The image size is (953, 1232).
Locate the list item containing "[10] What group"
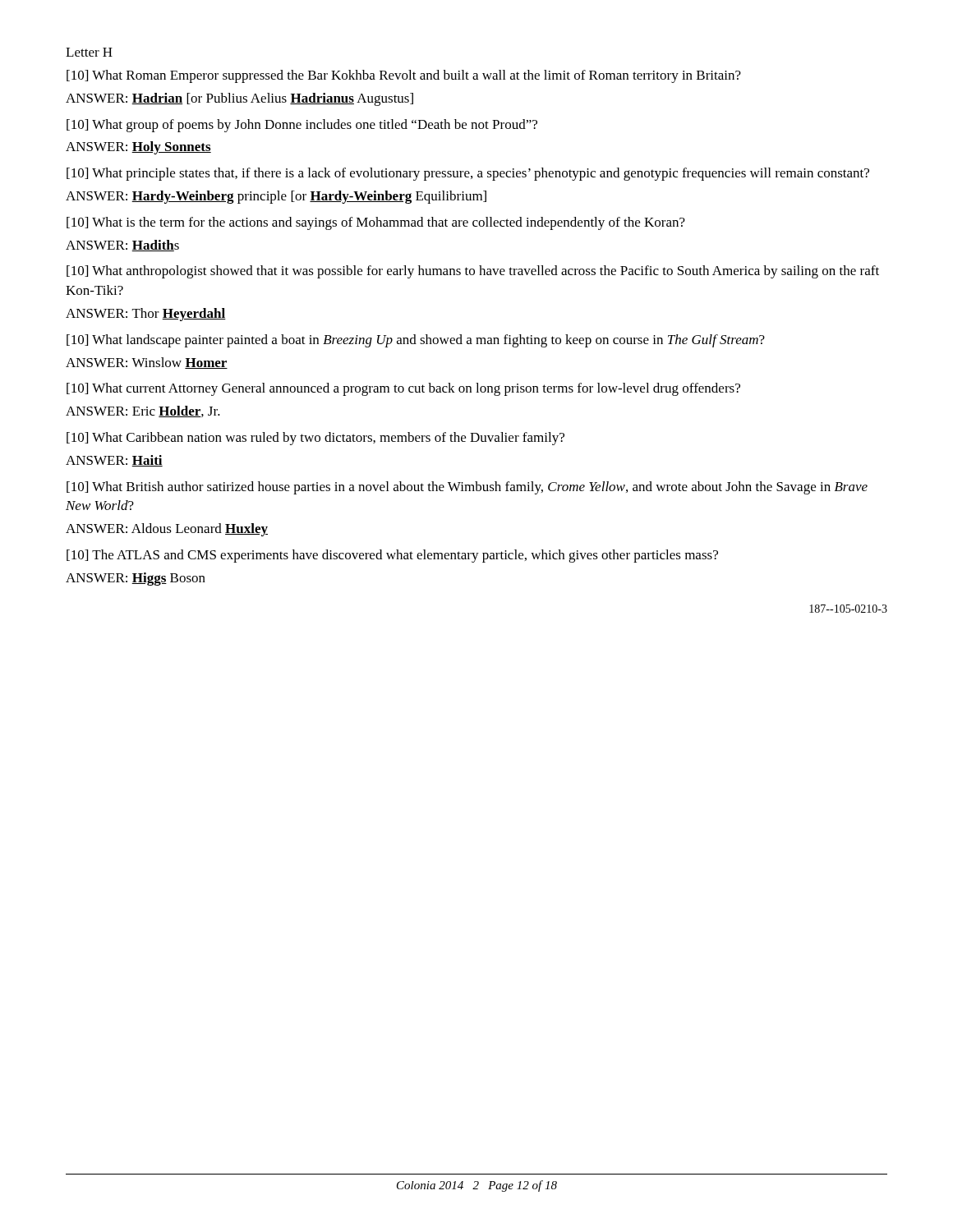[x=302, y=124]
